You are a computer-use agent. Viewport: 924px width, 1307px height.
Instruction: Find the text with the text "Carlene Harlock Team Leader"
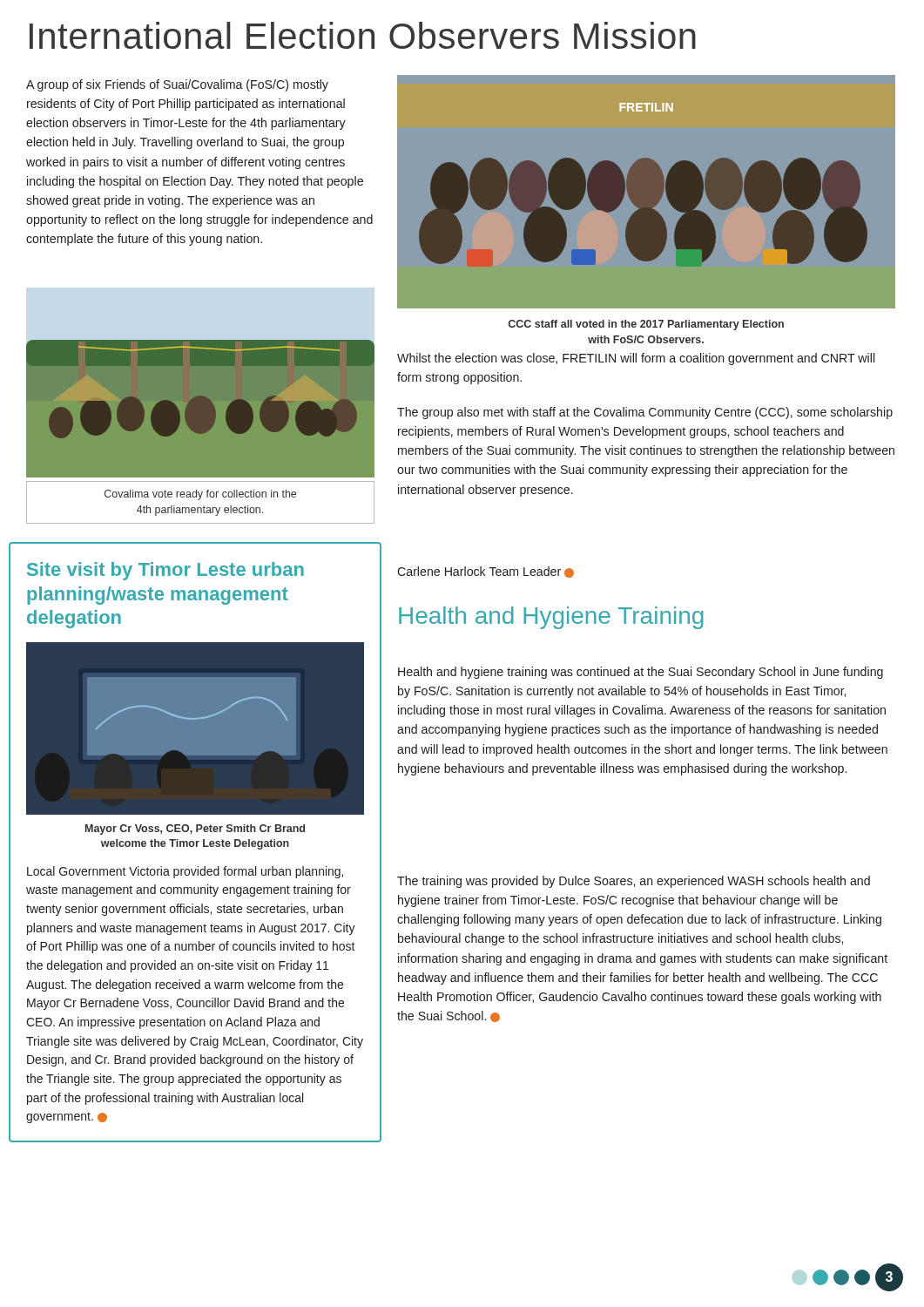(x=486, y=572)
